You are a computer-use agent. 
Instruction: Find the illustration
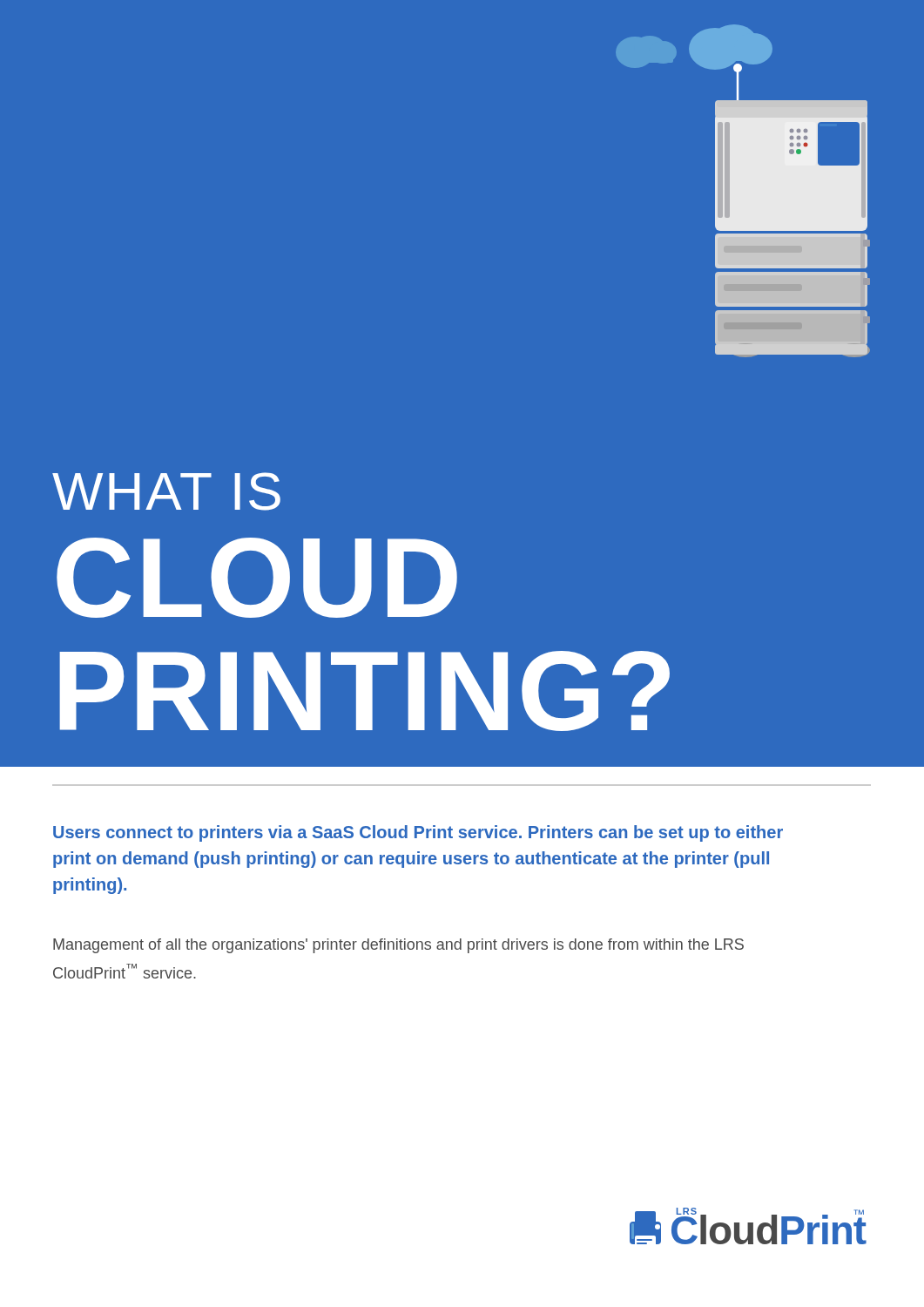click(x=724, y=227)
